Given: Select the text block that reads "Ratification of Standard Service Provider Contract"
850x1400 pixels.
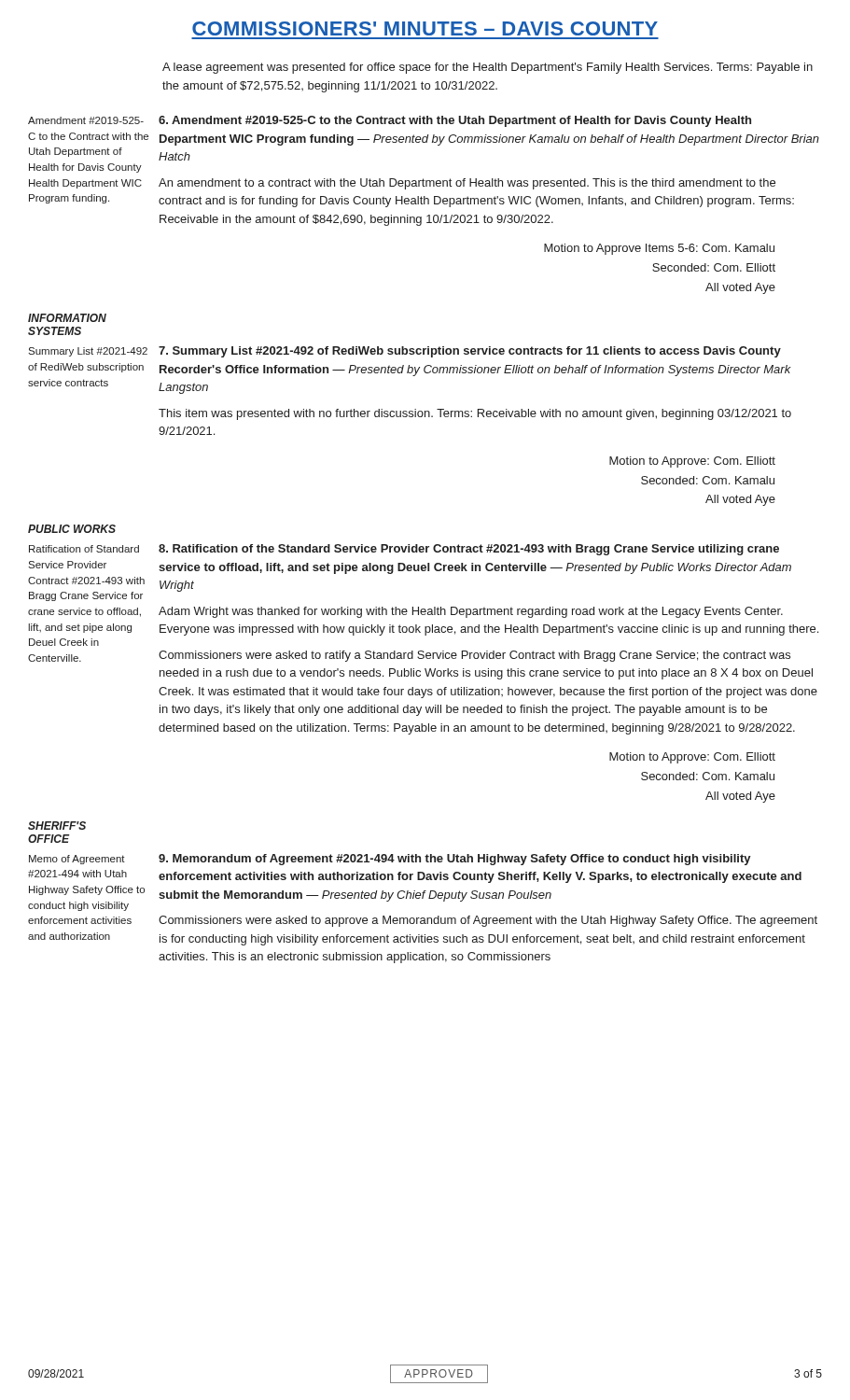Looking at the screenshot, I should 86,604.
